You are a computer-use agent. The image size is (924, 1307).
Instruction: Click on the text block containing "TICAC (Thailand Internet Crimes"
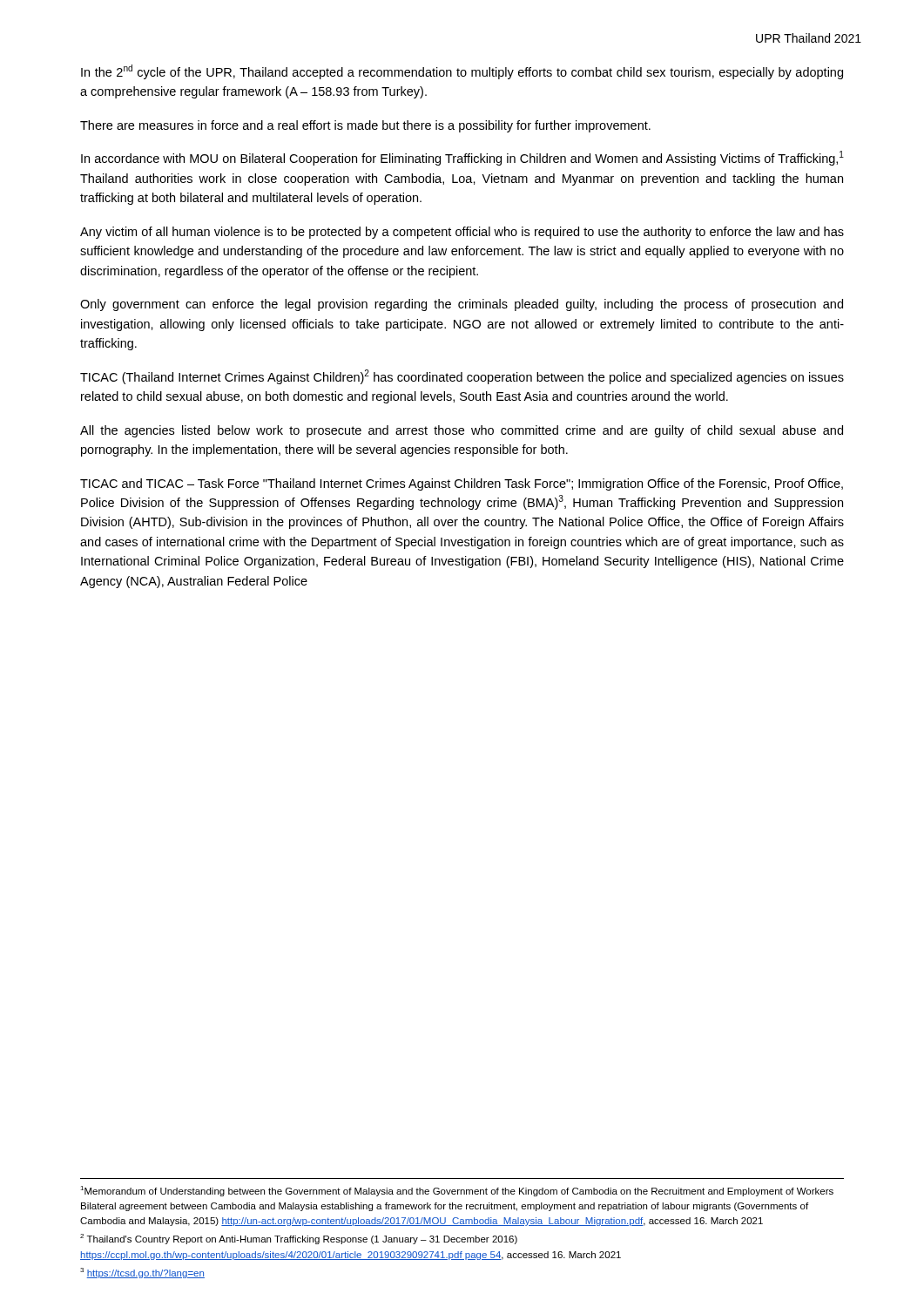[462, 386]
